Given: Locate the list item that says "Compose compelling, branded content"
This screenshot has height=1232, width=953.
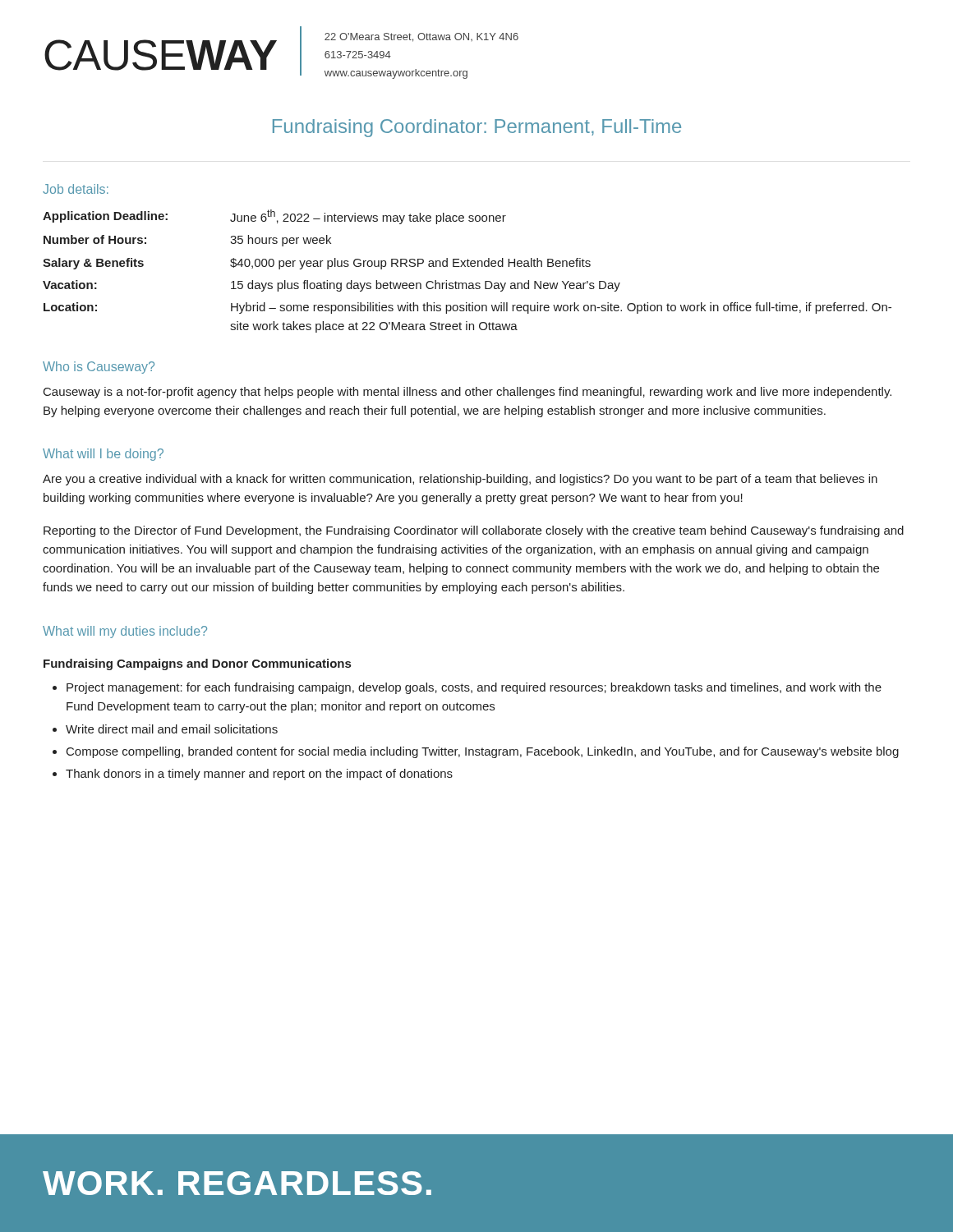Looking at the screenshot, I should click(x=482, y=751).
